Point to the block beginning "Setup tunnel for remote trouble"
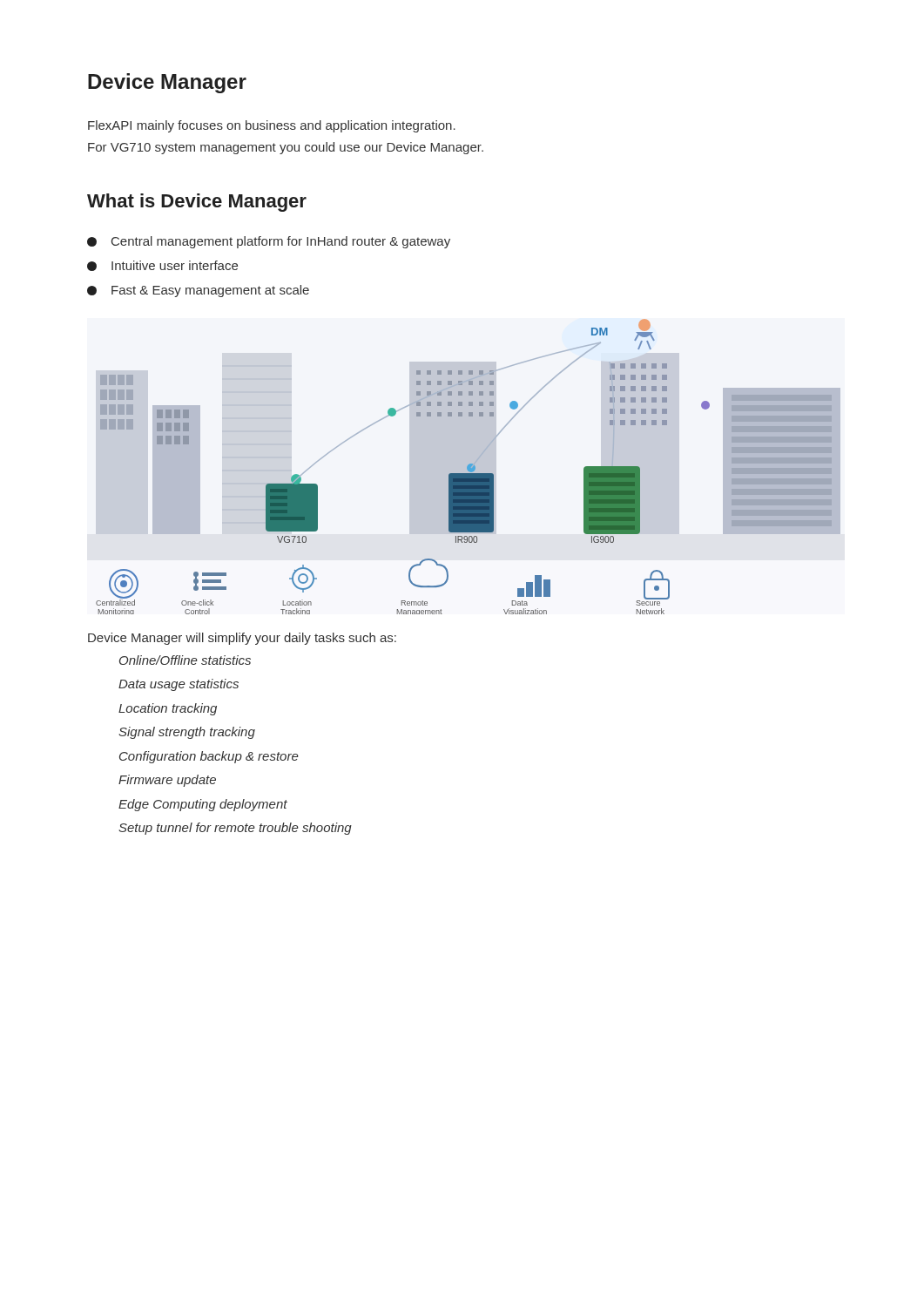Screen dimensions: 1307x924 click(235, 827)
